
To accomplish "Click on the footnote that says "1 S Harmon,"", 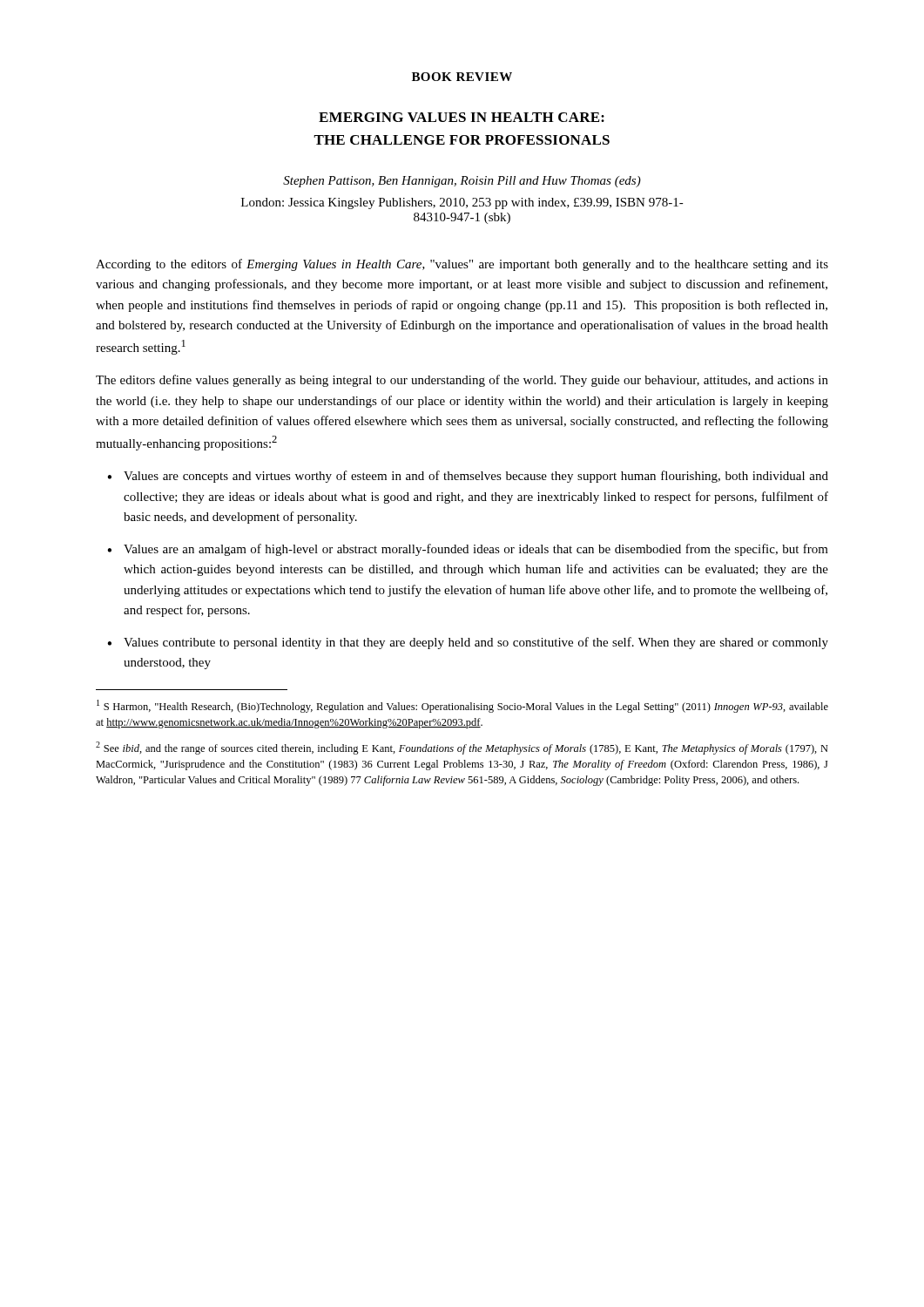I will (462, 713).
